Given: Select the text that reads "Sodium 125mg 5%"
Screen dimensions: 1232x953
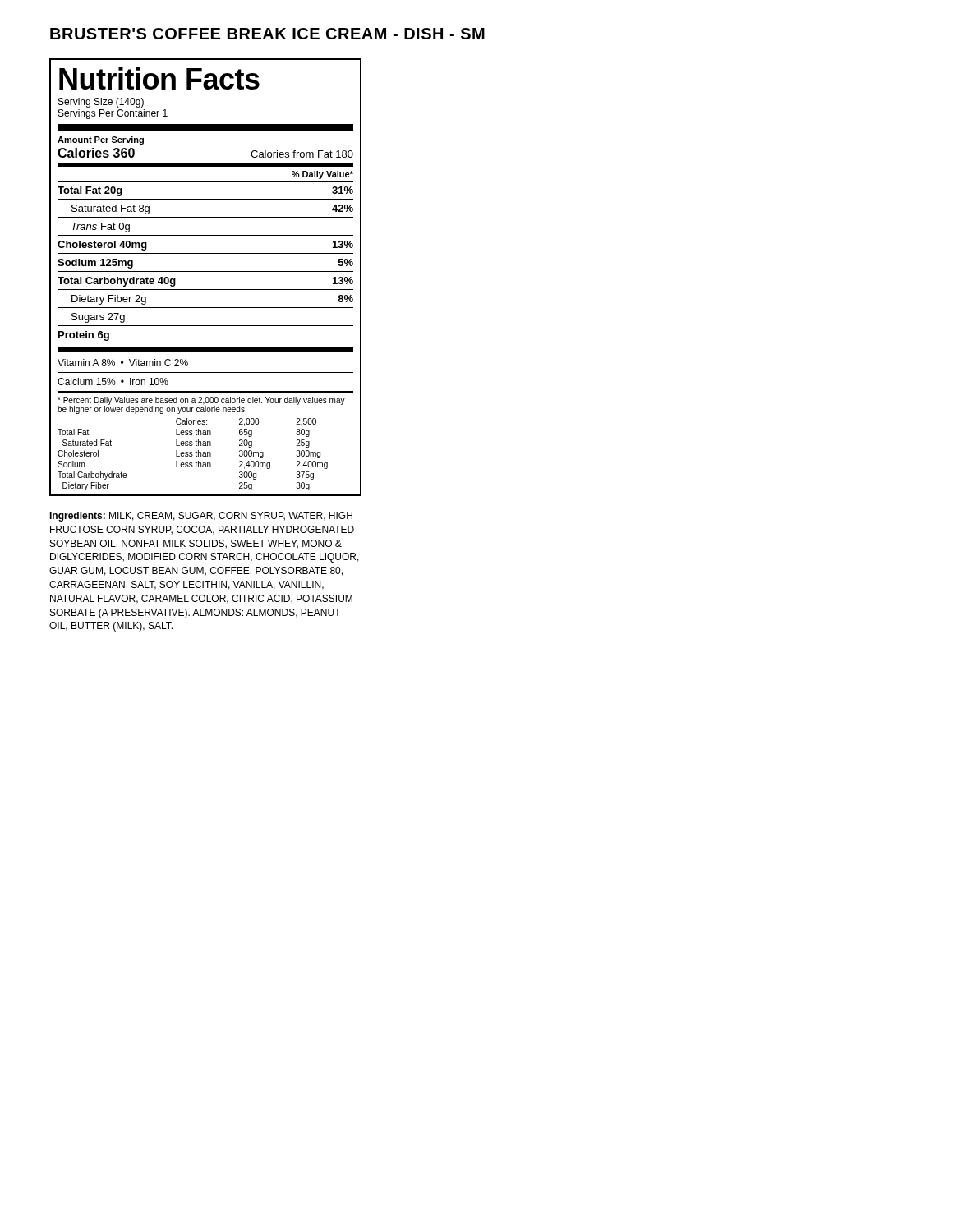Looking at the screenshot, I should tap(205, 262).
